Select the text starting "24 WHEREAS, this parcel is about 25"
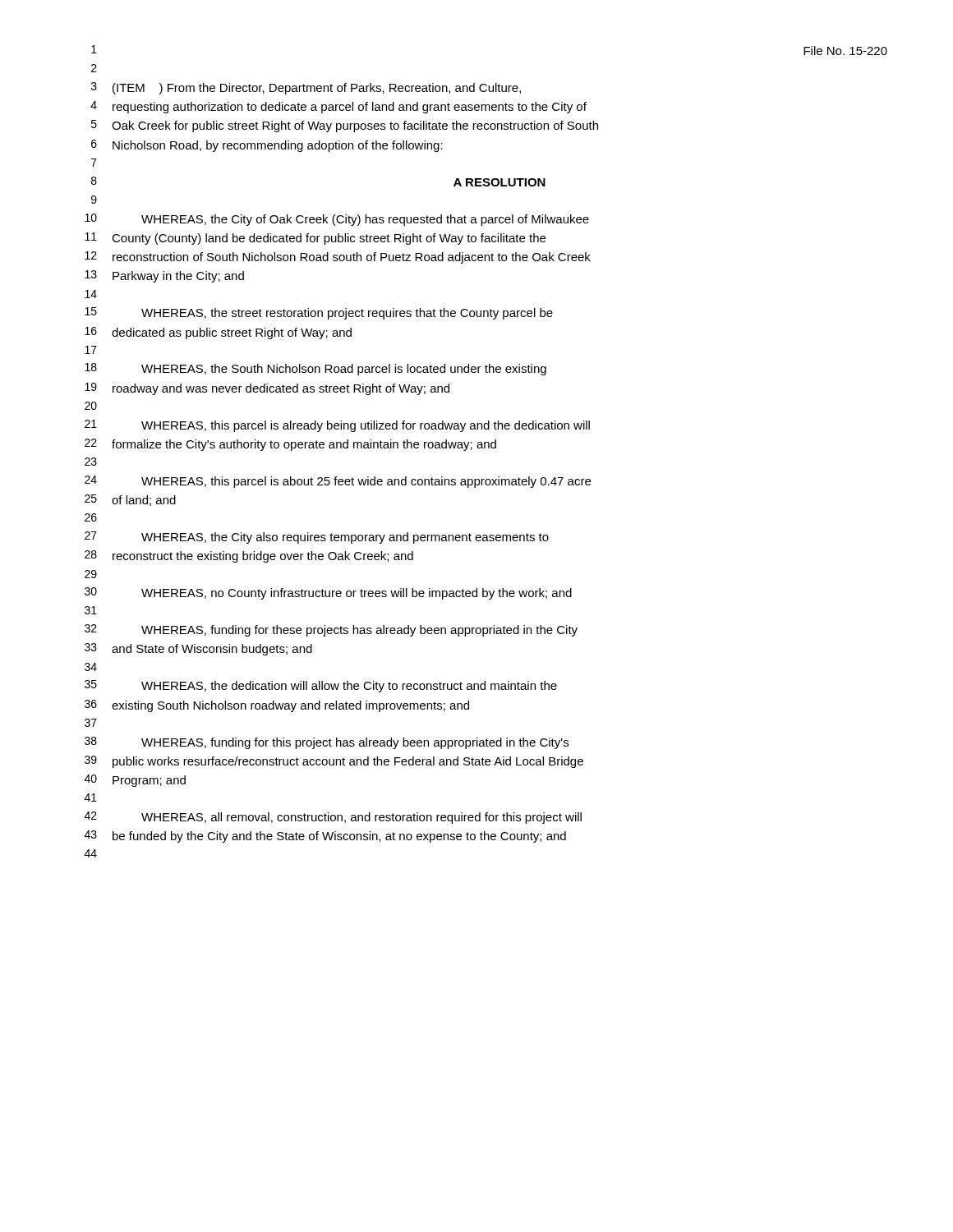Viewport: 953px width, 1232px height. [476, 481]
